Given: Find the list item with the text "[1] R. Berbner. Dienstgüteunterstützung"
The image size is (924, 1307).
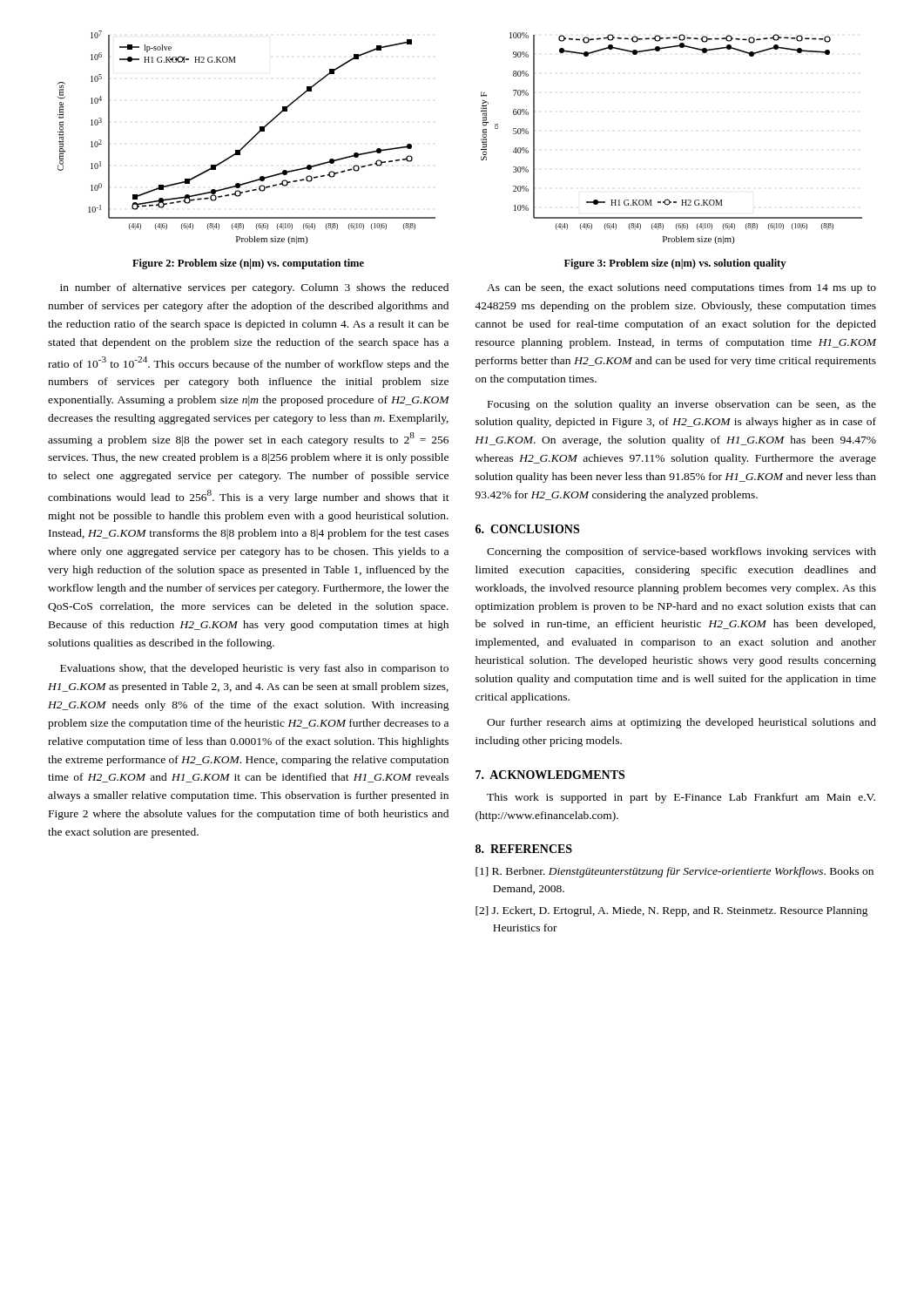Looking at the screenshot, I should [675, 880].
